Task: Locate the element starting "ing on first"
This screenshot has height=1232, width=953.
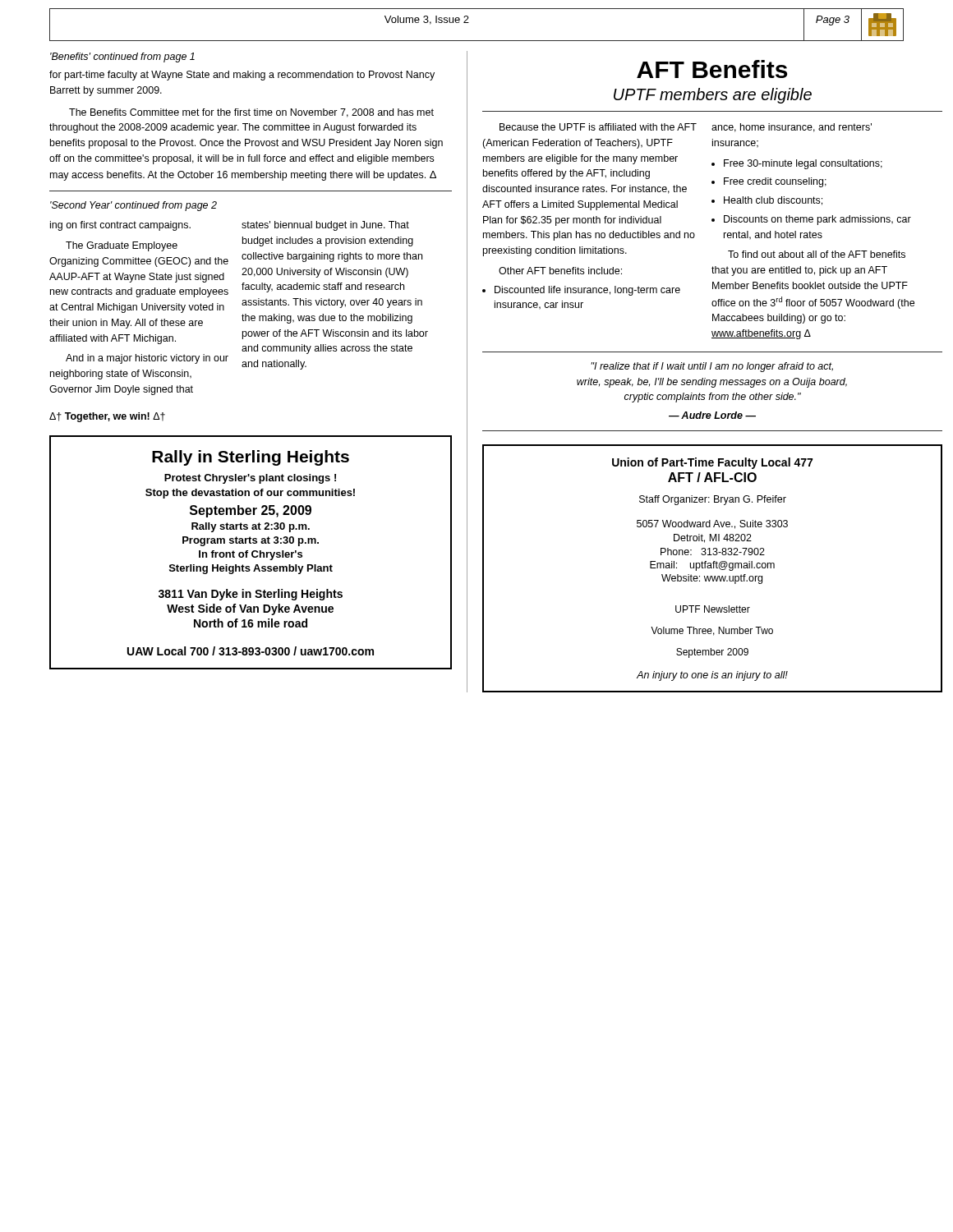Action: click(x=240, y=310)
